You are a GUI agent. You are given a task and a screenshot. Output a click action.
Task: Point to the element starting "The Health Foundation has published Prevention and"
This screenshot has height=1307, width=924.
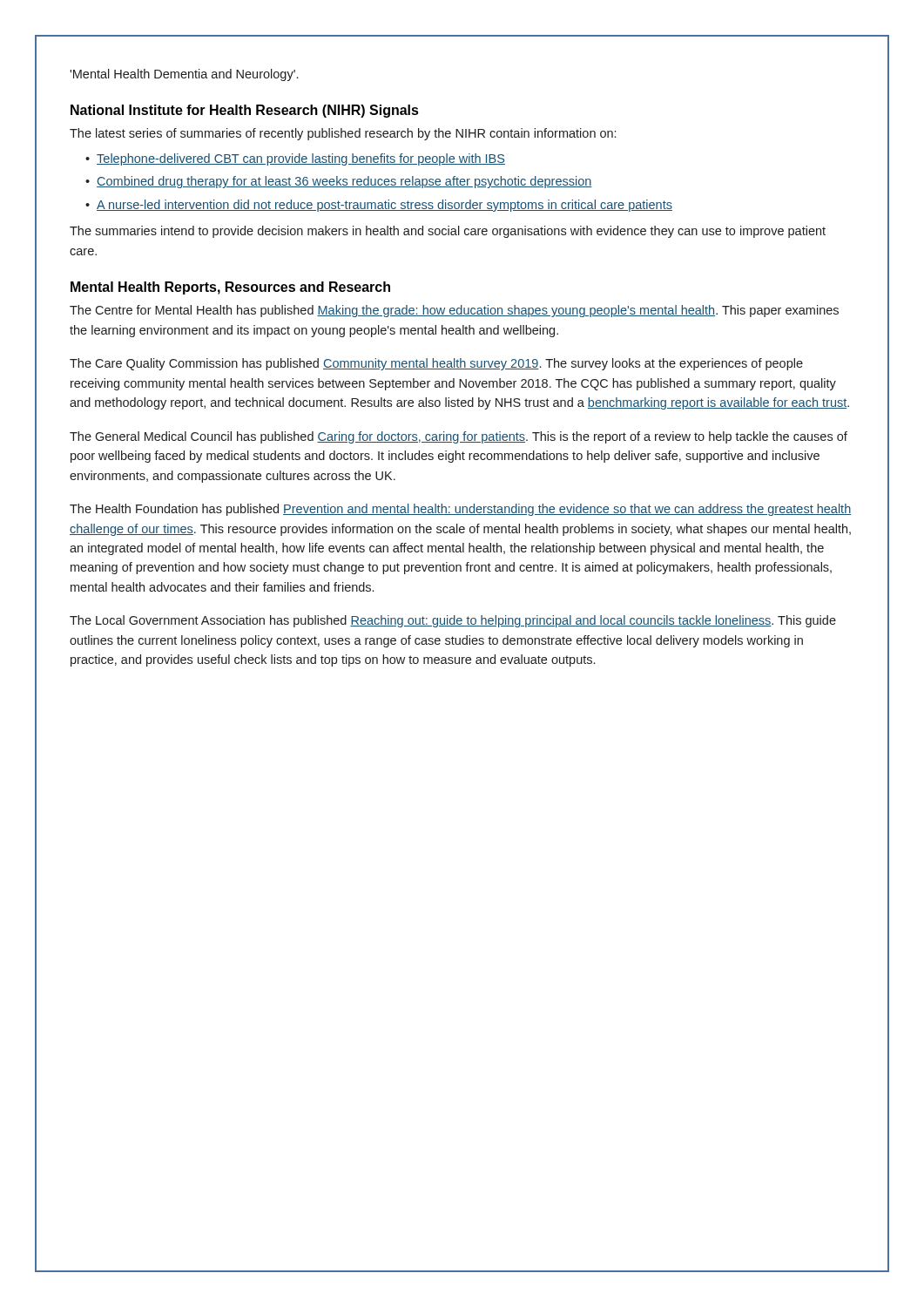point(461,548)
